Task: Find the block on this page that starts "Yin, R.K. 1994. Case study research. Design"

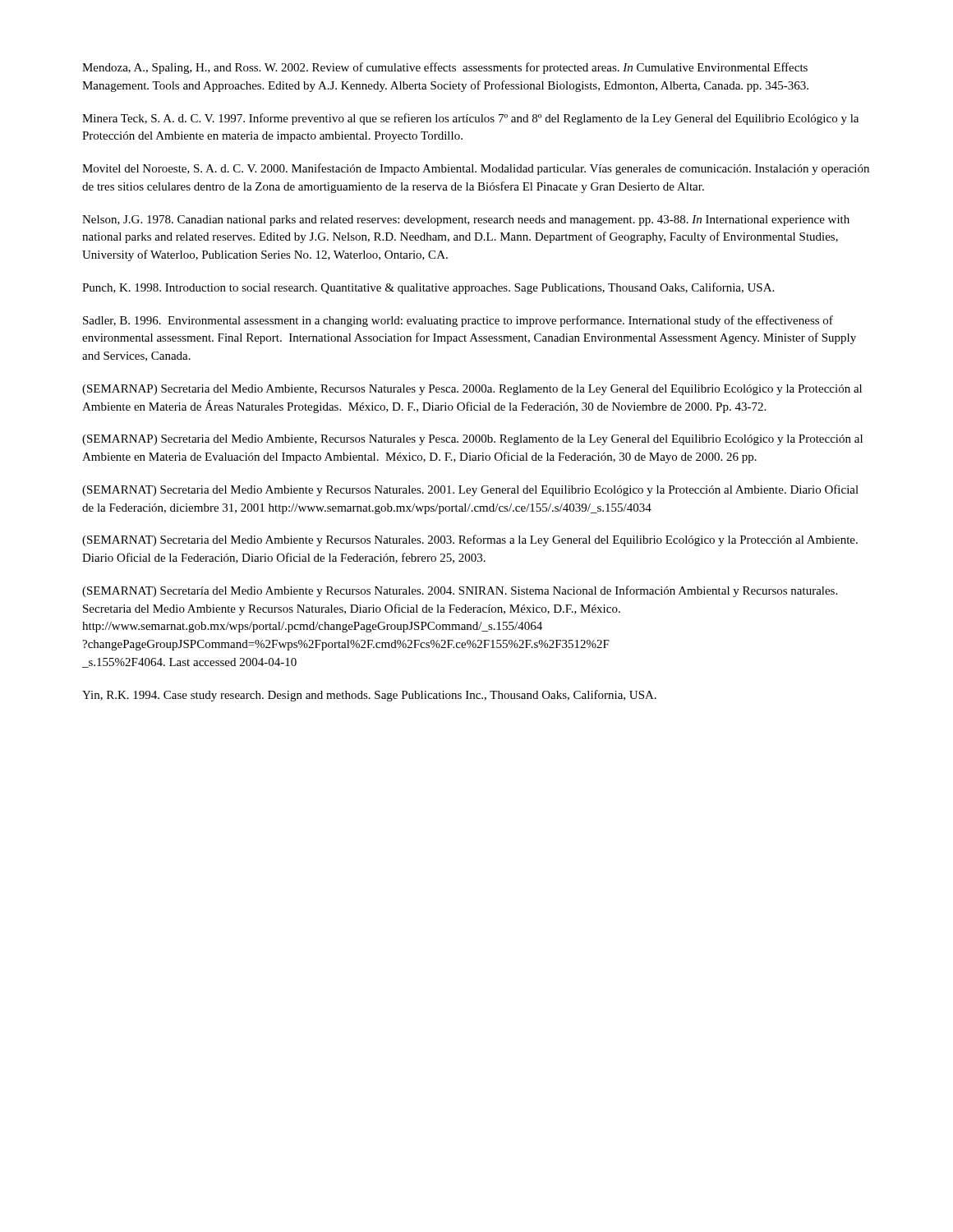Action: pos(370,694)
